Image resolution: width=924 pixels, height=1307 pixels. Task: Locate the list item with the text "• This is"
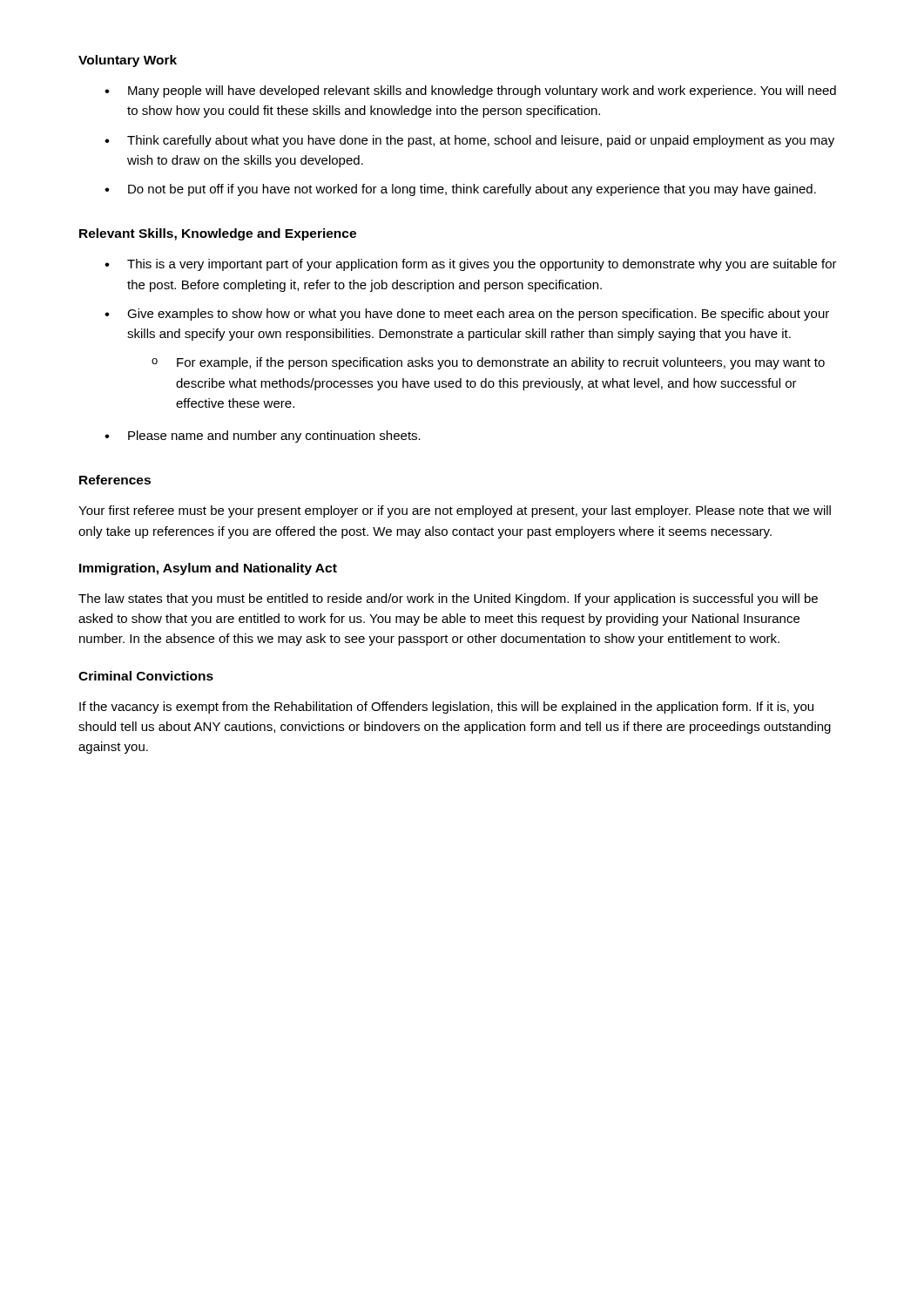475,274
